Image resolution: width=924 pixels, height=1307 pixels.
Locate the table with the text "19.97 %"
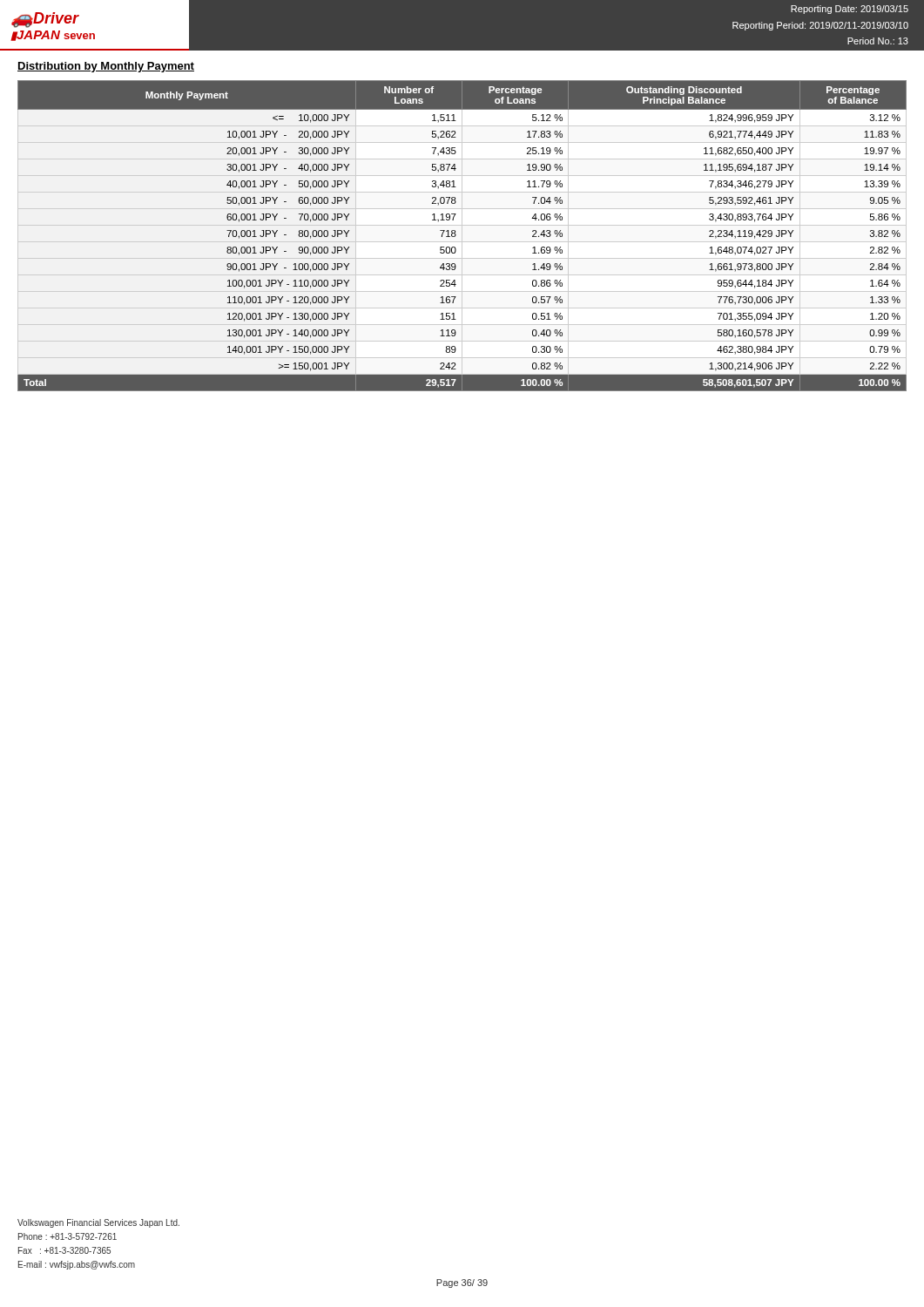click(462, 236)
